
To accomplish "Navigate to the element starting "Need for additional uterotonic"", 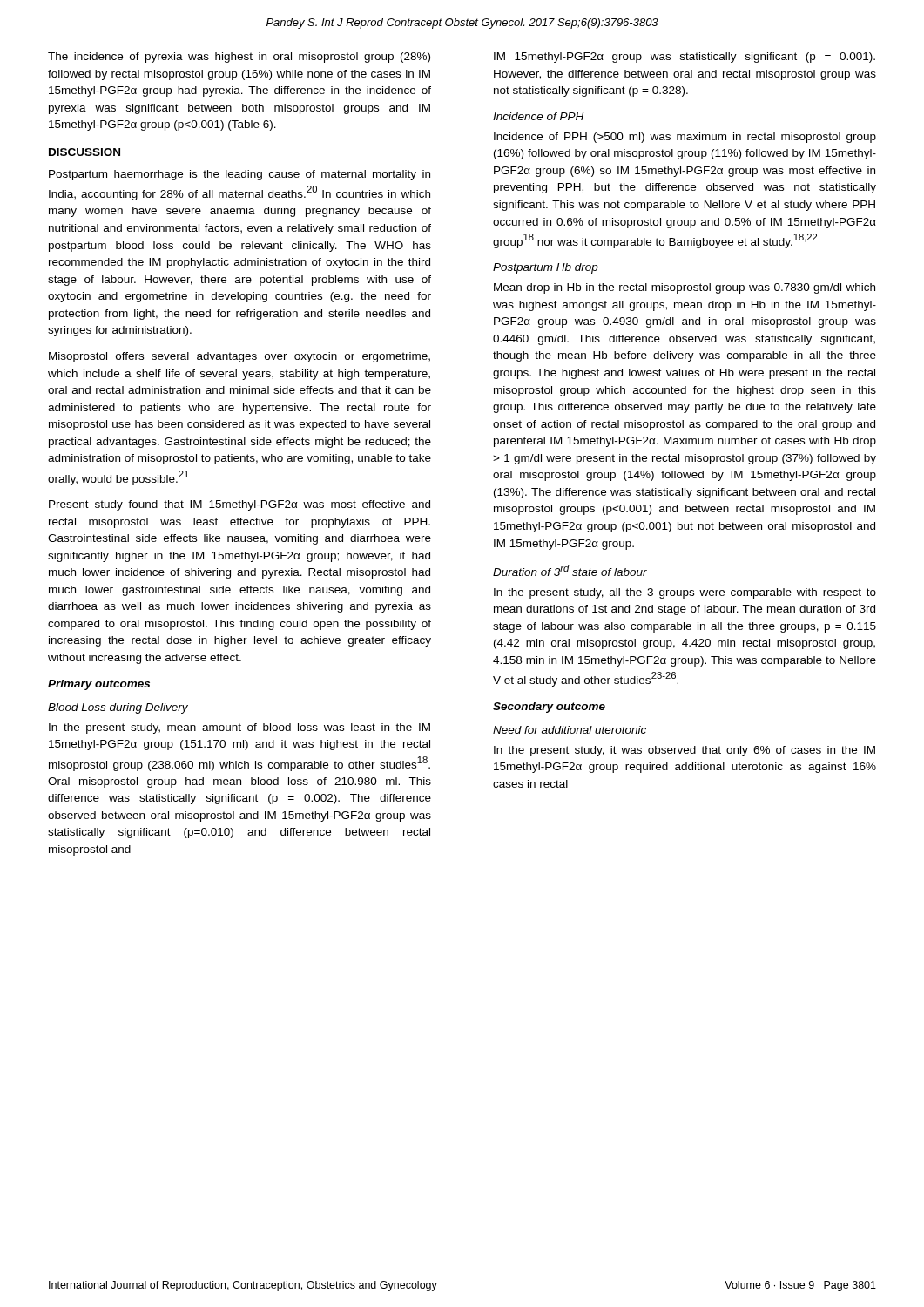I will click(570, 729).
